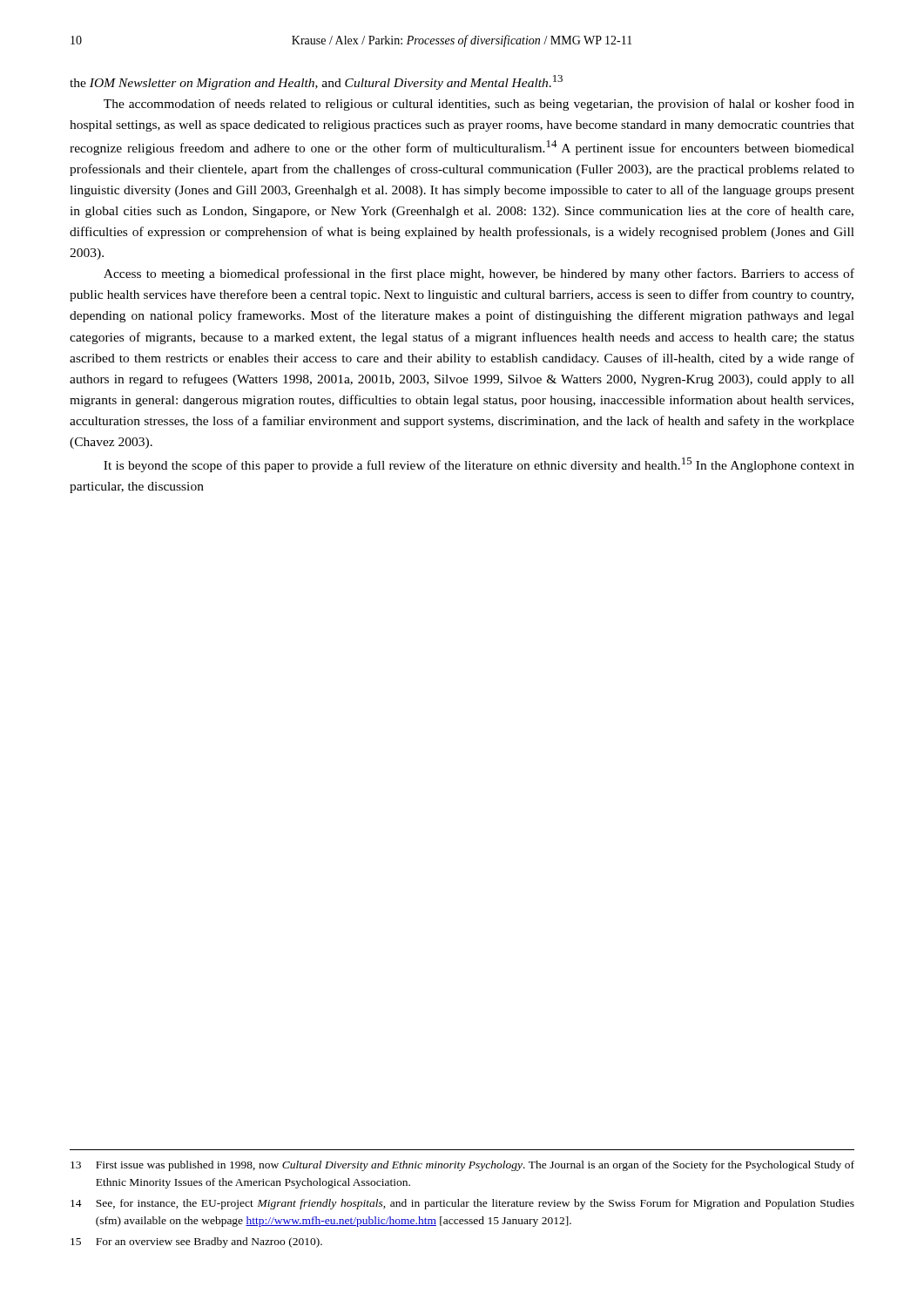Image resolution: width=924 pixels, height=1307 pixels.
Task: Click on the text block that says "The accommodation of needs related"
Action: (x=462, y=178)
